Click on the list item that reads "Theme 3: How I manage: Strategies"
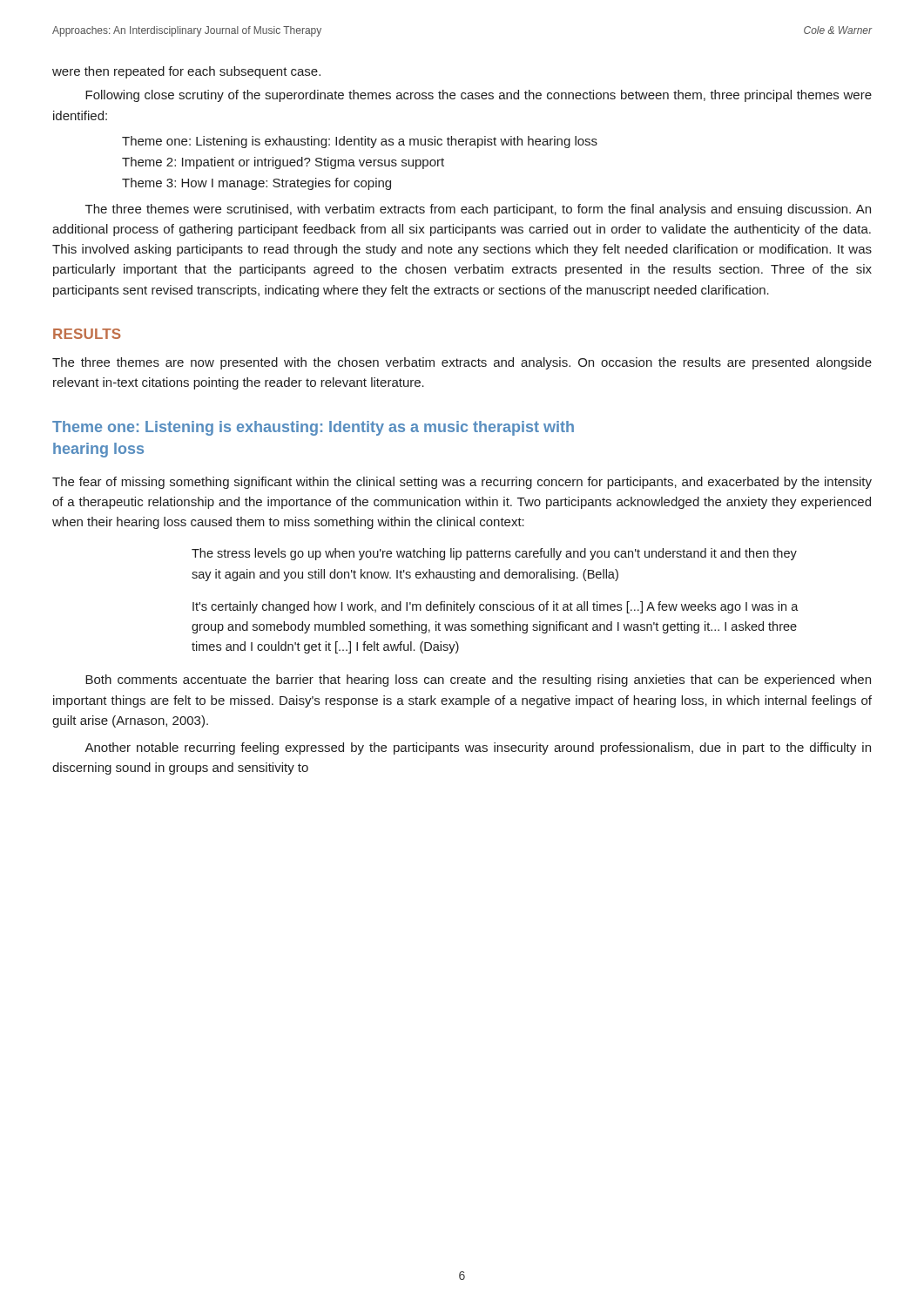The height and width of the screenshot is (1307, 924). (x=257, y=183)
